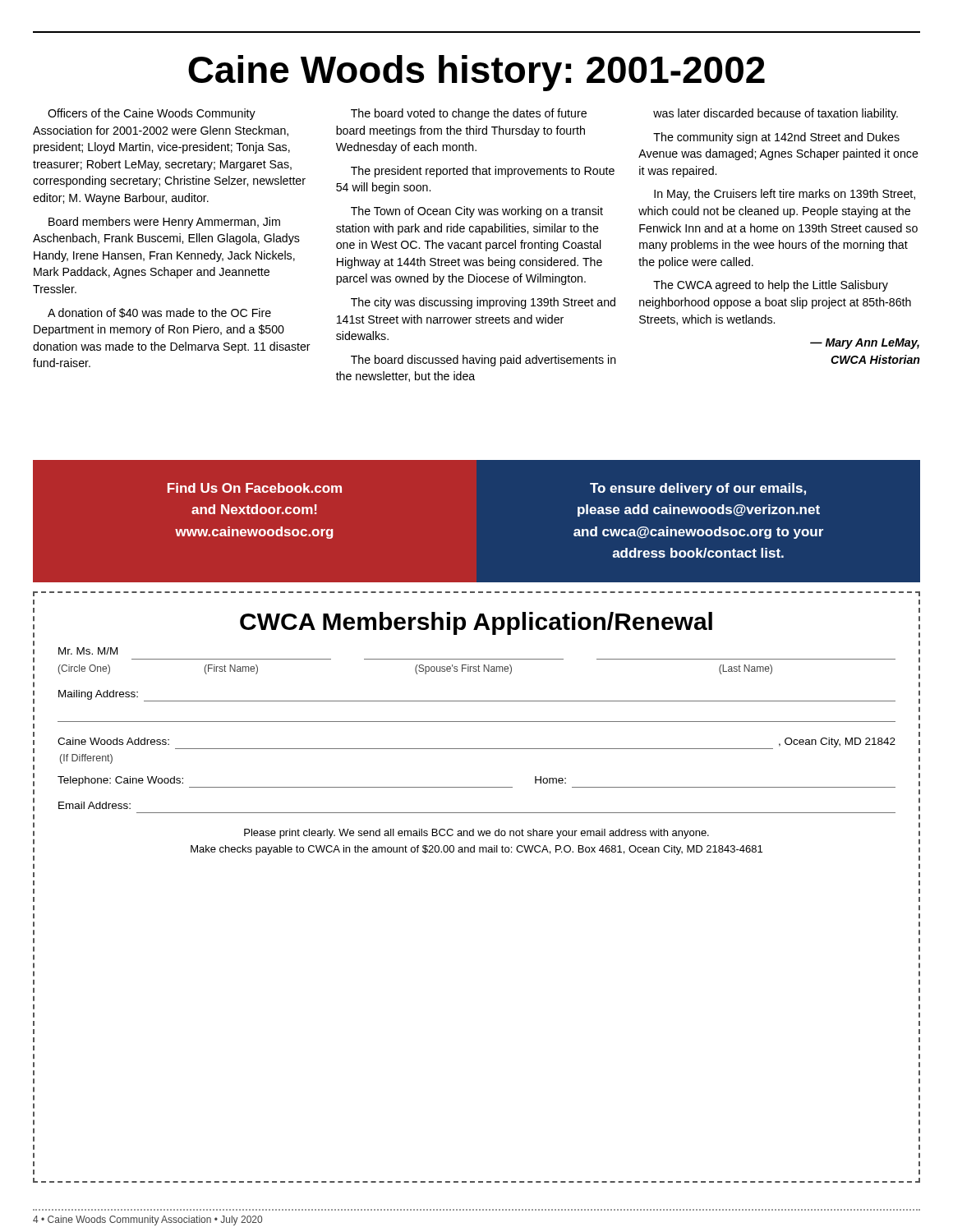This screenshot has width=953, height=1232.
Task: Click on the passage starting "Mr. Ms. M/M (Circle One)"
Action: pos(476,659)
